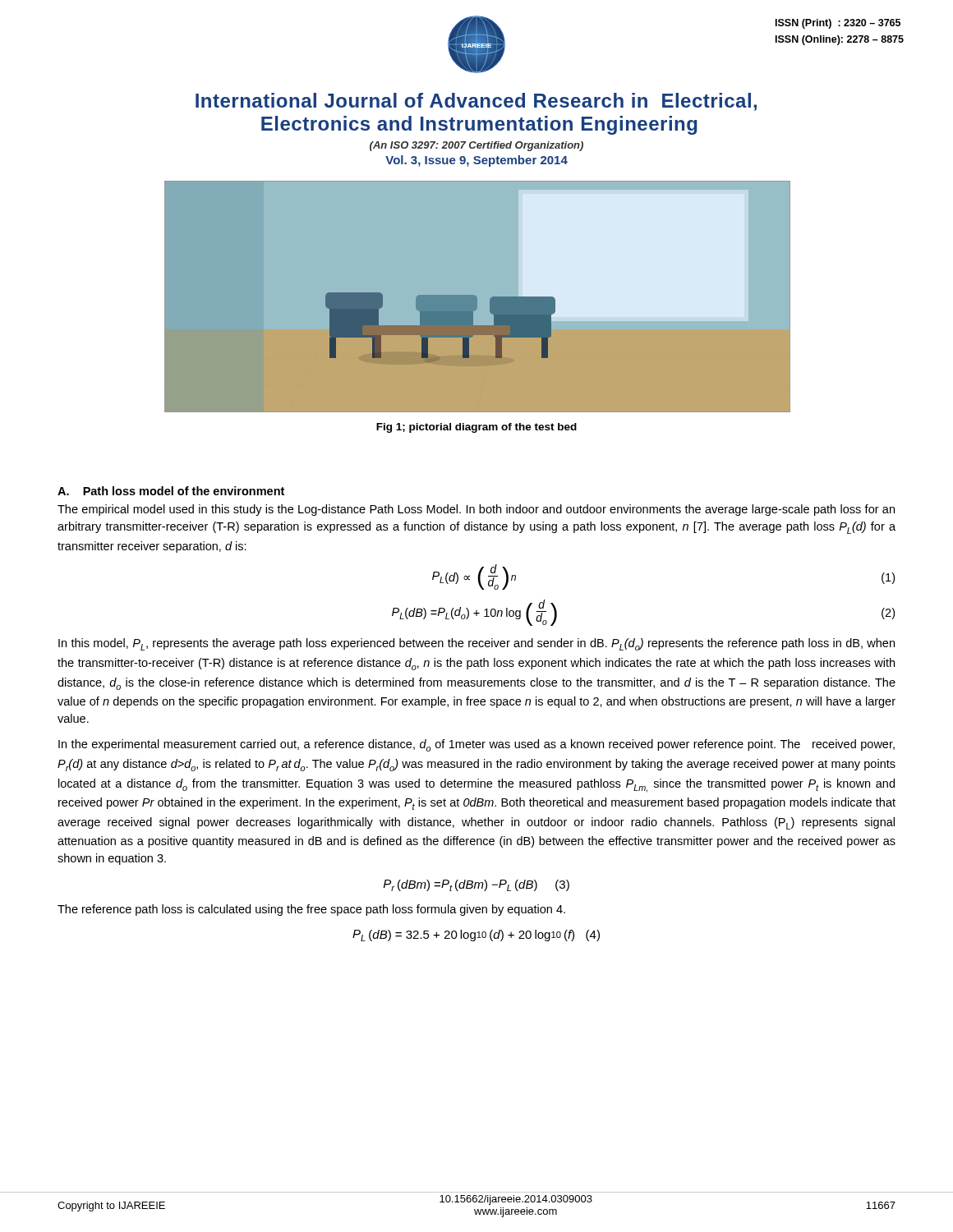Screen dimensions: 1232x953
Task: Find the block starting "A. Path loss model"
Action: [x=171, y=491]
